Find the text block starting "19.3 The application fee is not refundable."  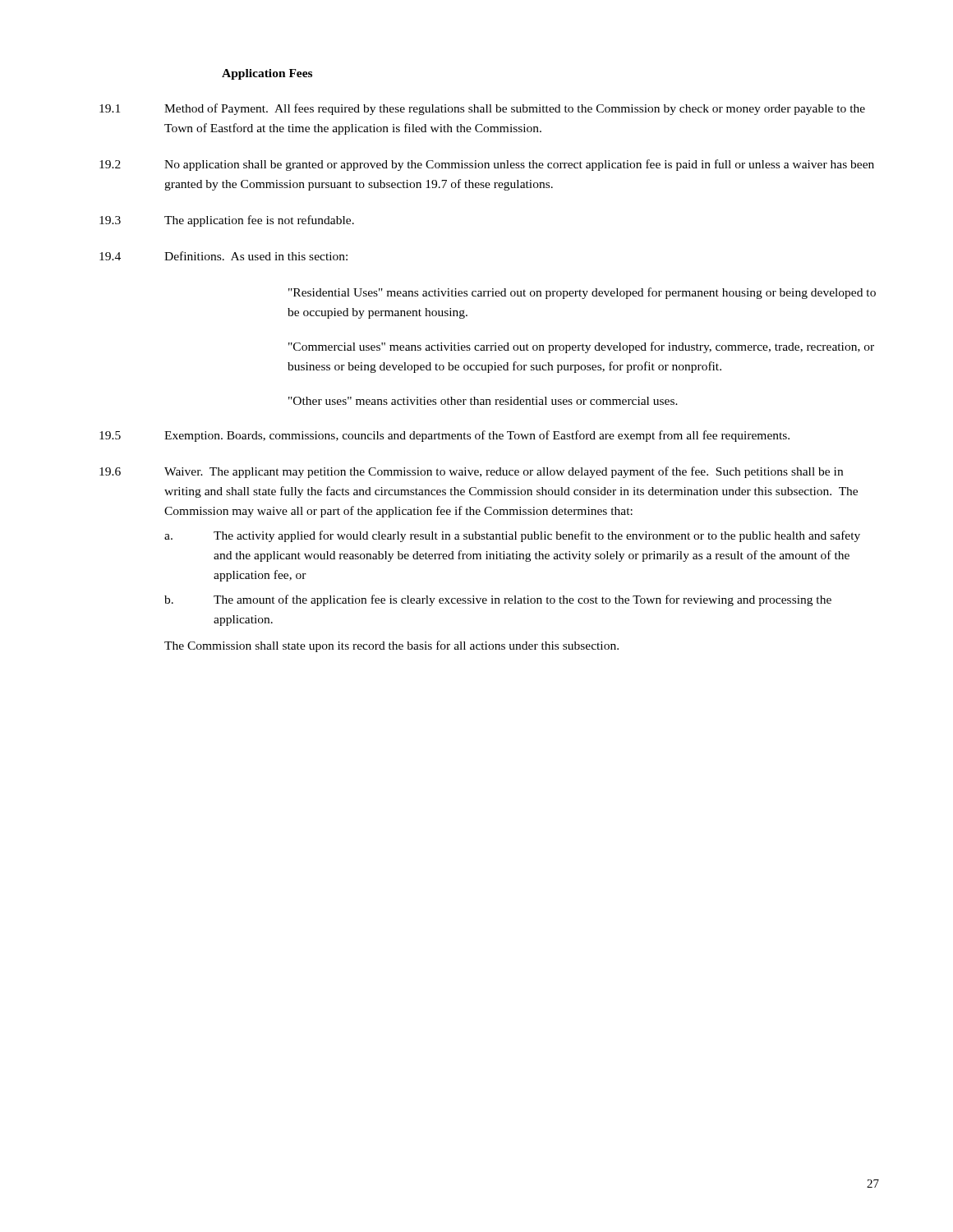227,221
